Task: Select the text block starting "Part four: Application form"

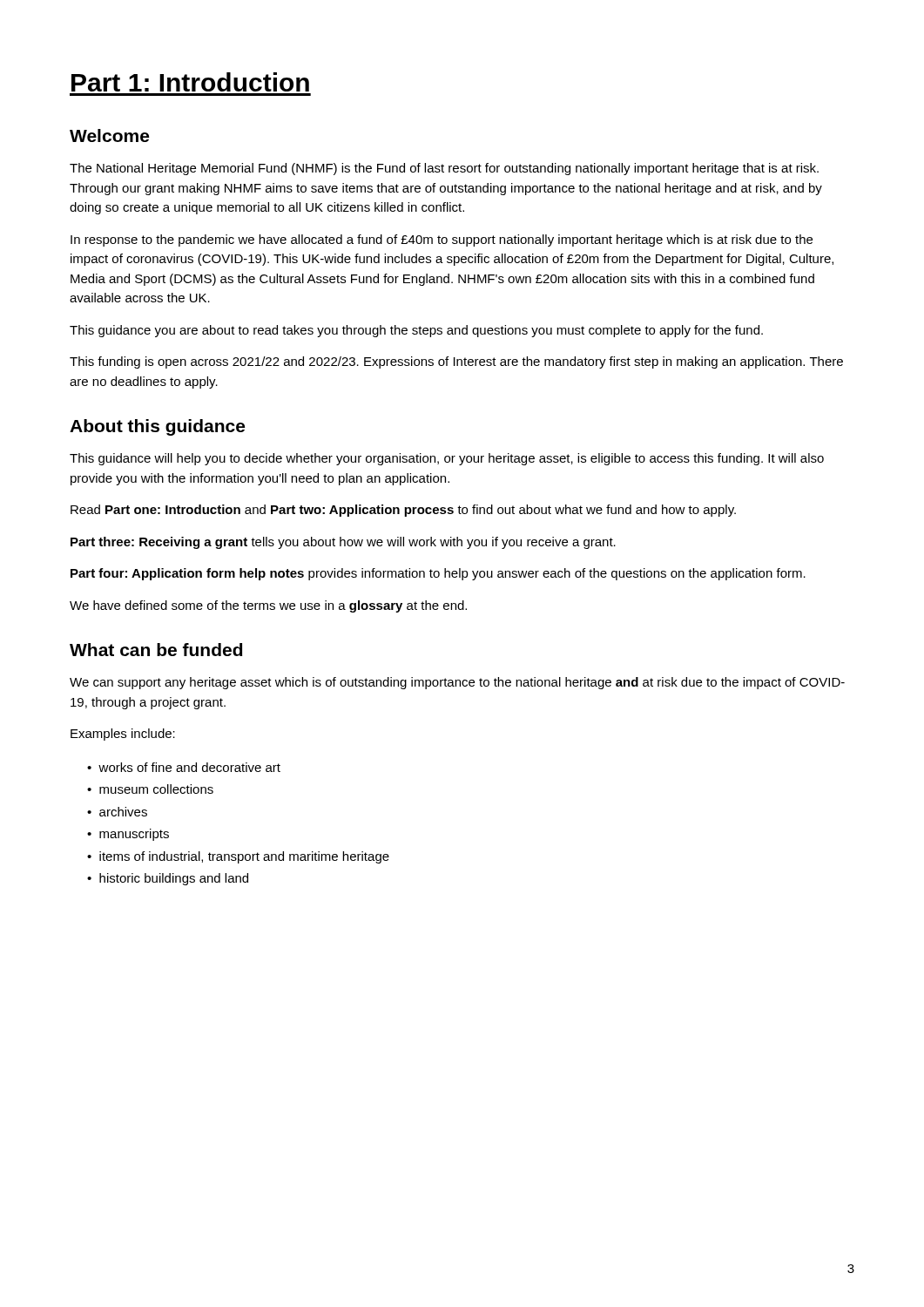Action: point(462,574)
